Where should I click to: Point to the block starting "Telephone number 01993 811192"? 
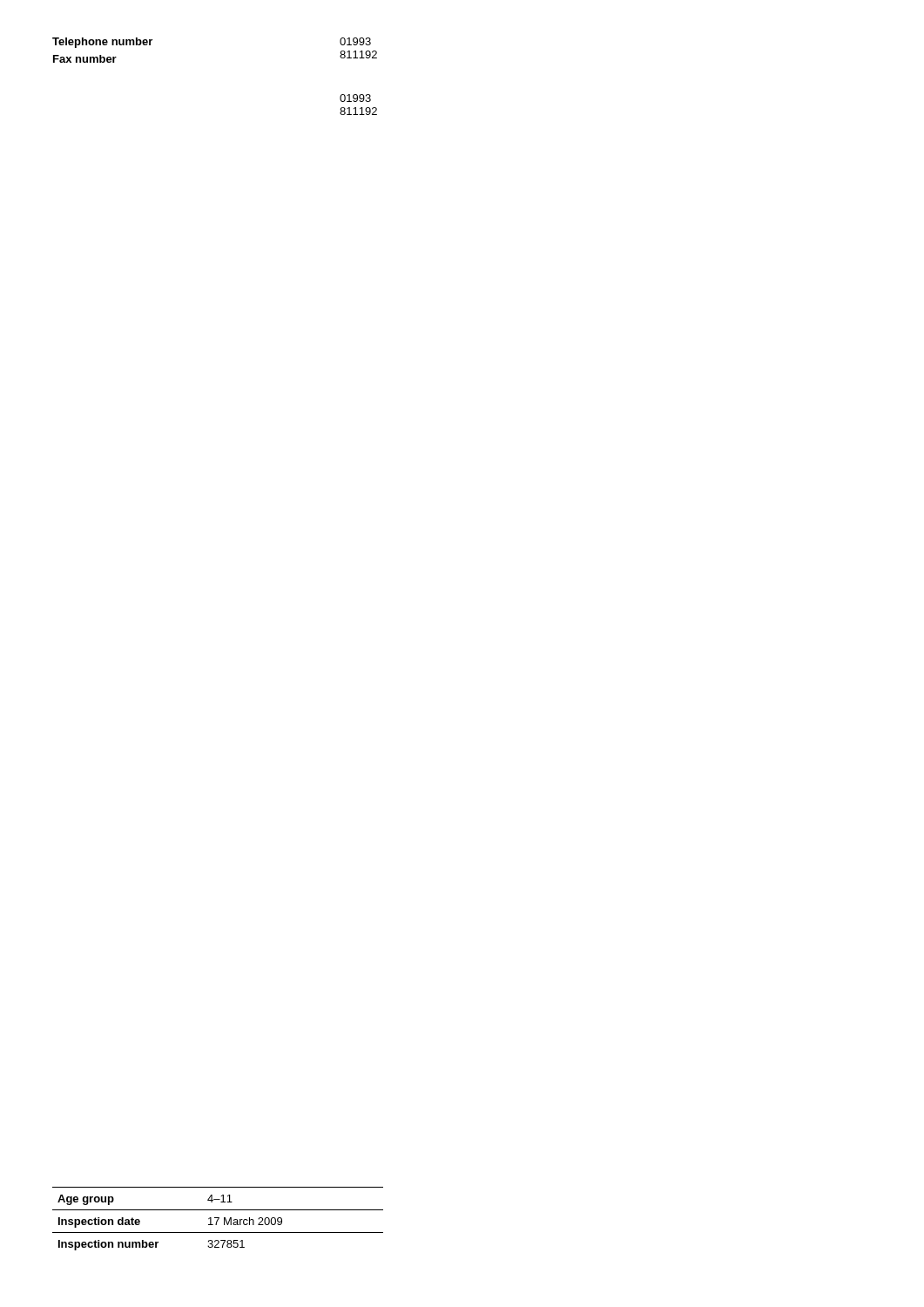[x=122, y=50]
